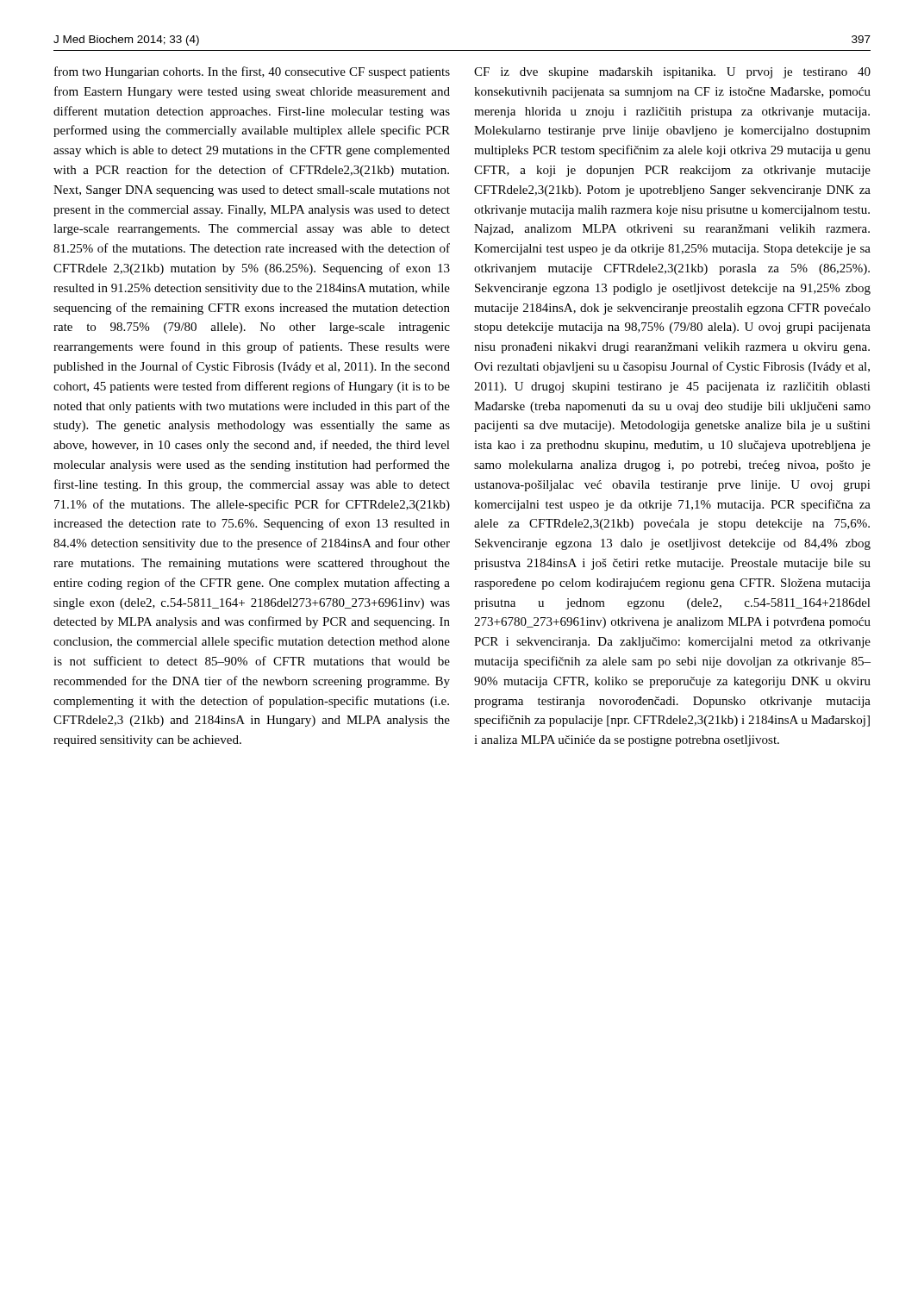Point to the block beginning "CF iz dve skupine mađarskih ispitanika."
Image resolution: width=924 pixels, height=1293 pixels.
672,406
